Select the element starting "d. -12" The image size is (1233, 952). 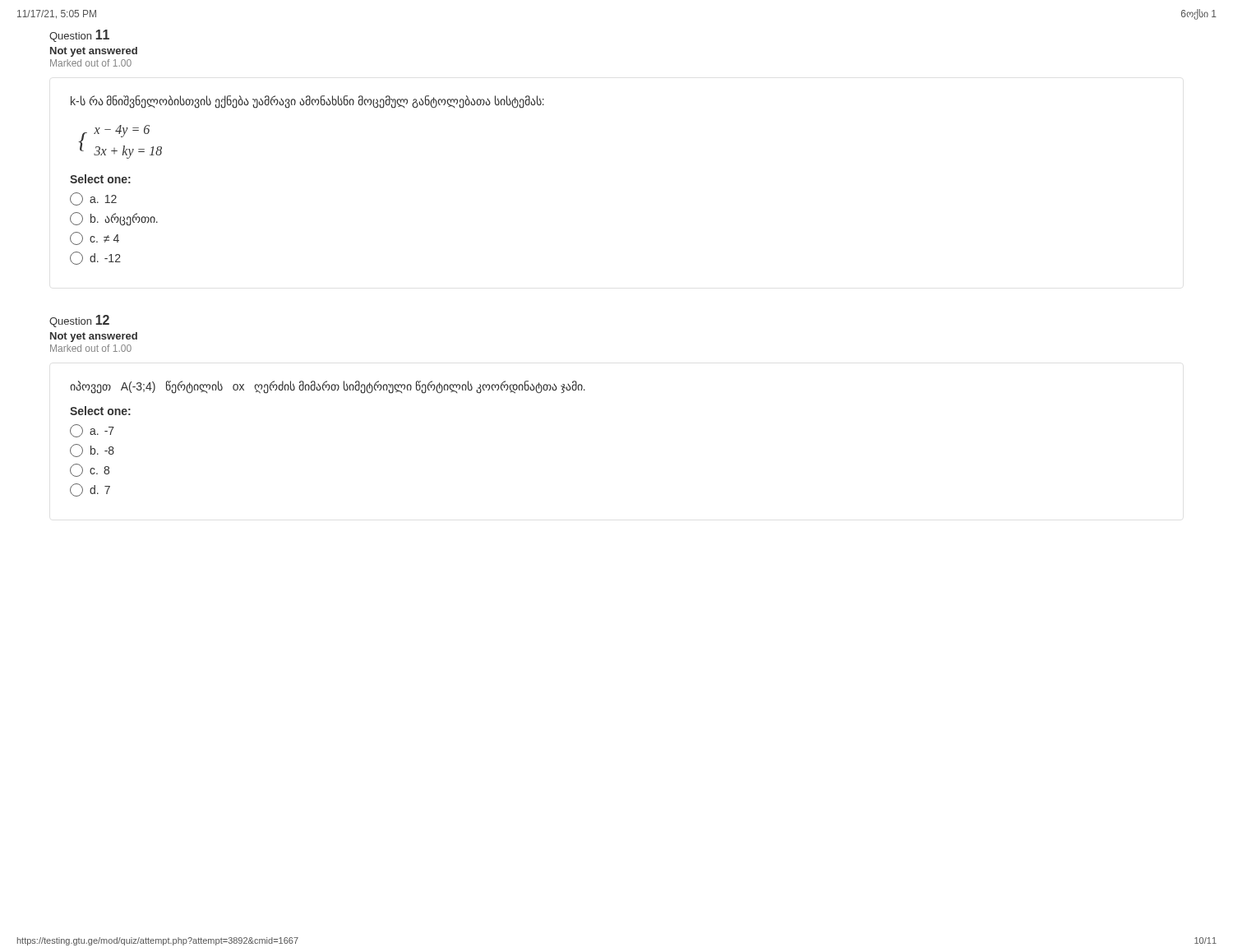95,258
